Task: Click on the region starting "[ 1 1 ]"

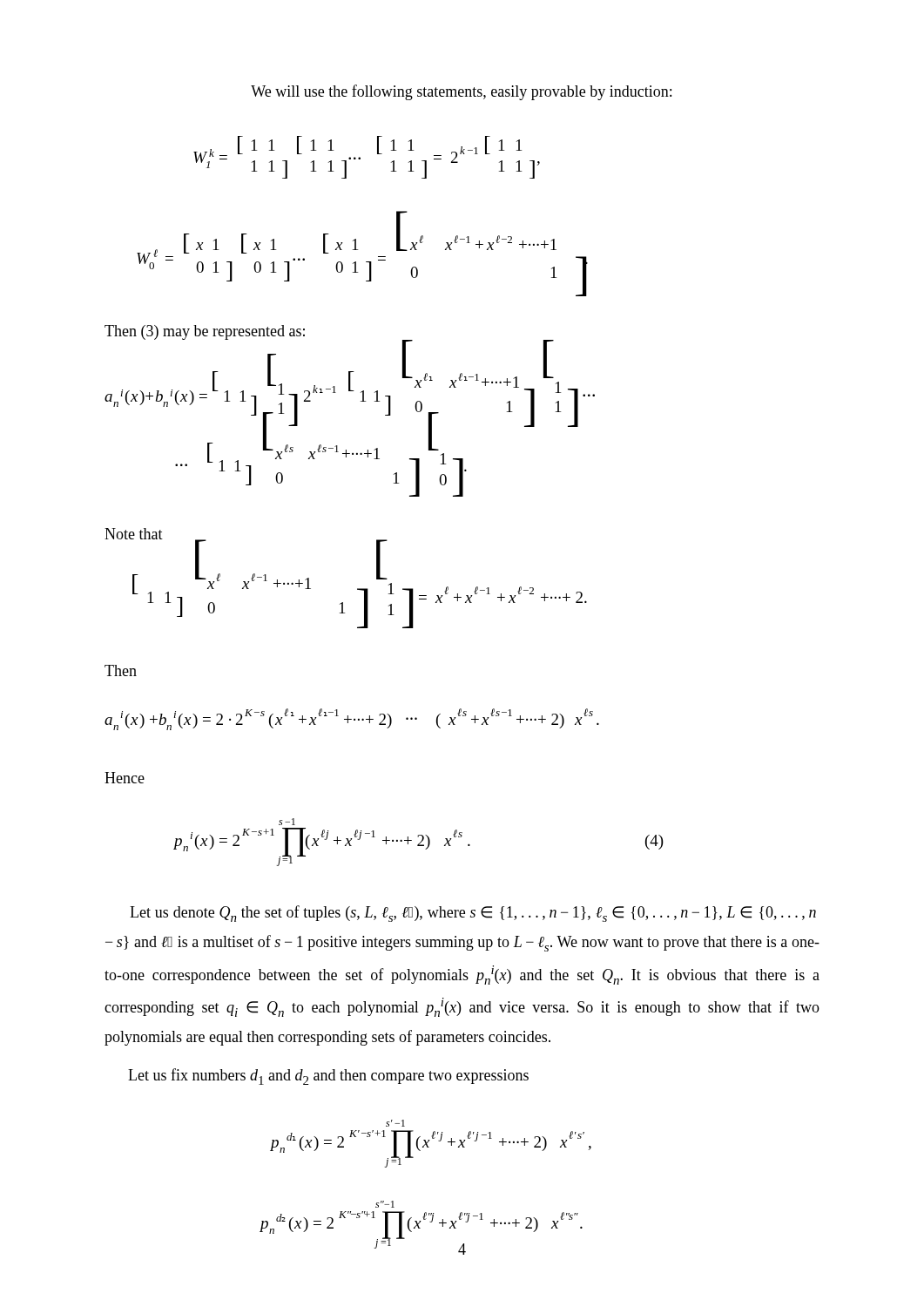Action: [409, 598]
